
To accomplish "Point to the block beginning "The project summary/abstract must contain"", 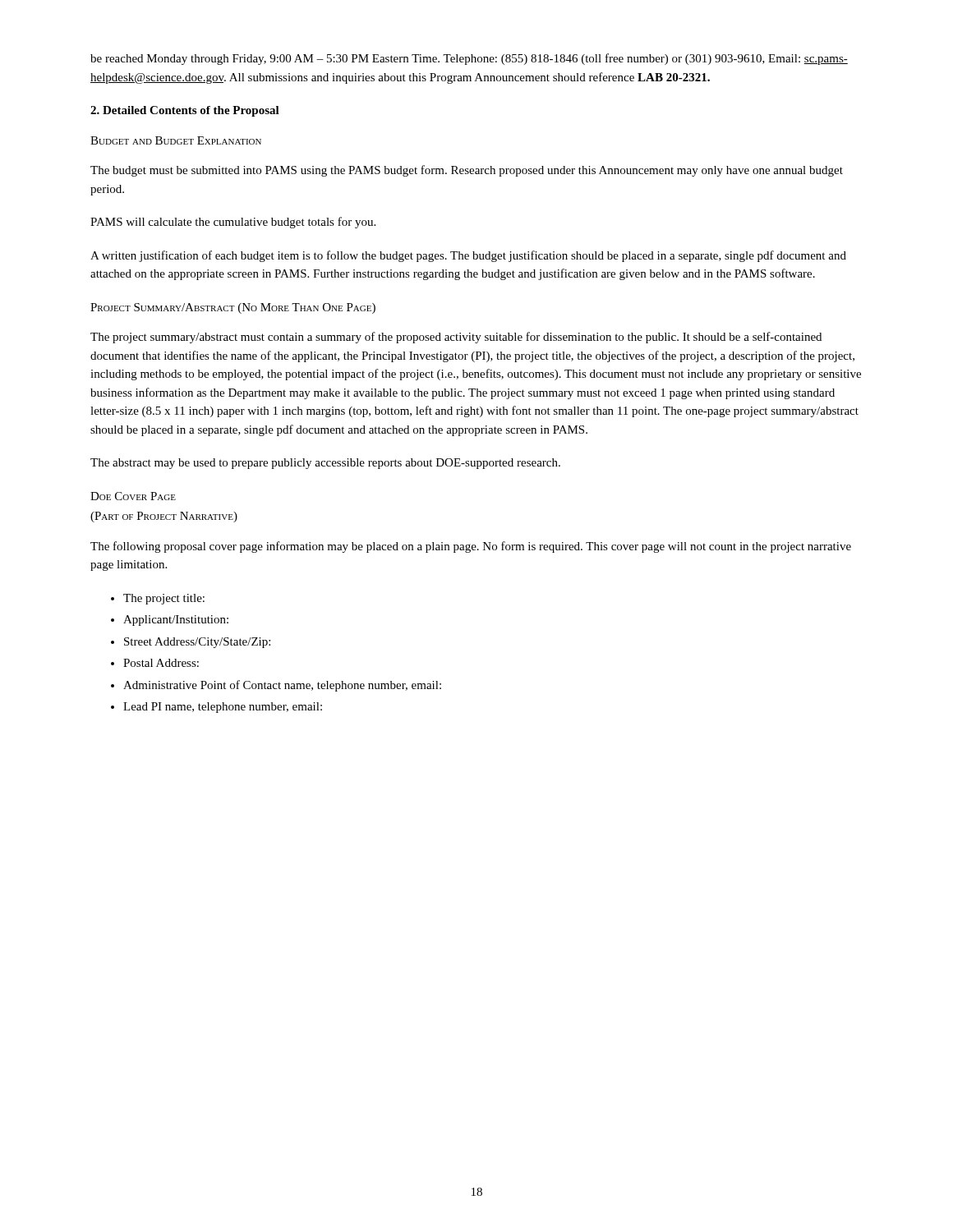I will (476, 383).
